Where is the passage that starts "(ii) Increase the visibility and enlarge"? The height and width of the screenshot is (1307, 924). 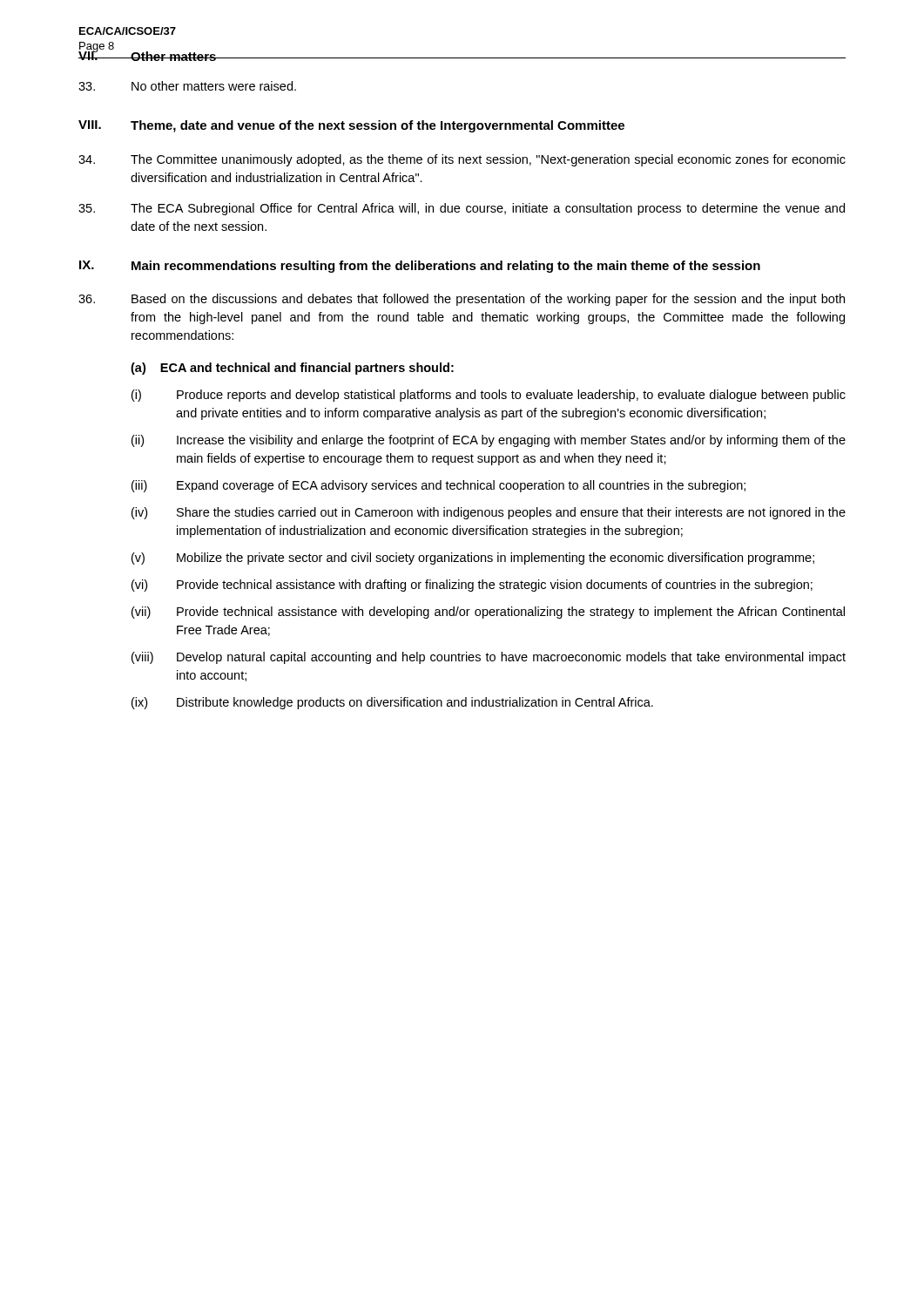488,450
